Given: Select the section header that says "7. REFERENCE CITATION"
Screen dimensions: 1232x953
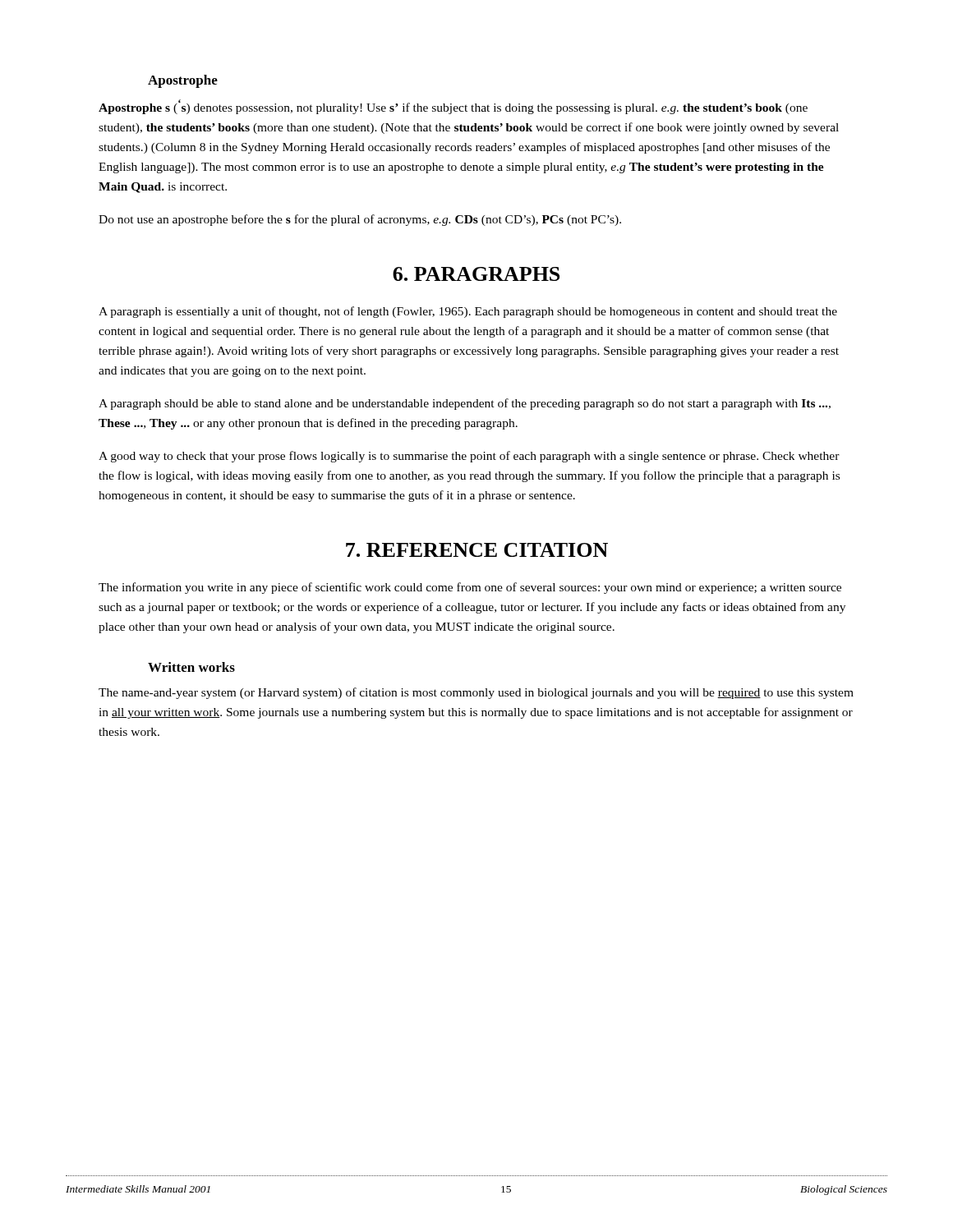Looking at the screenshot, I should point(476,550).
